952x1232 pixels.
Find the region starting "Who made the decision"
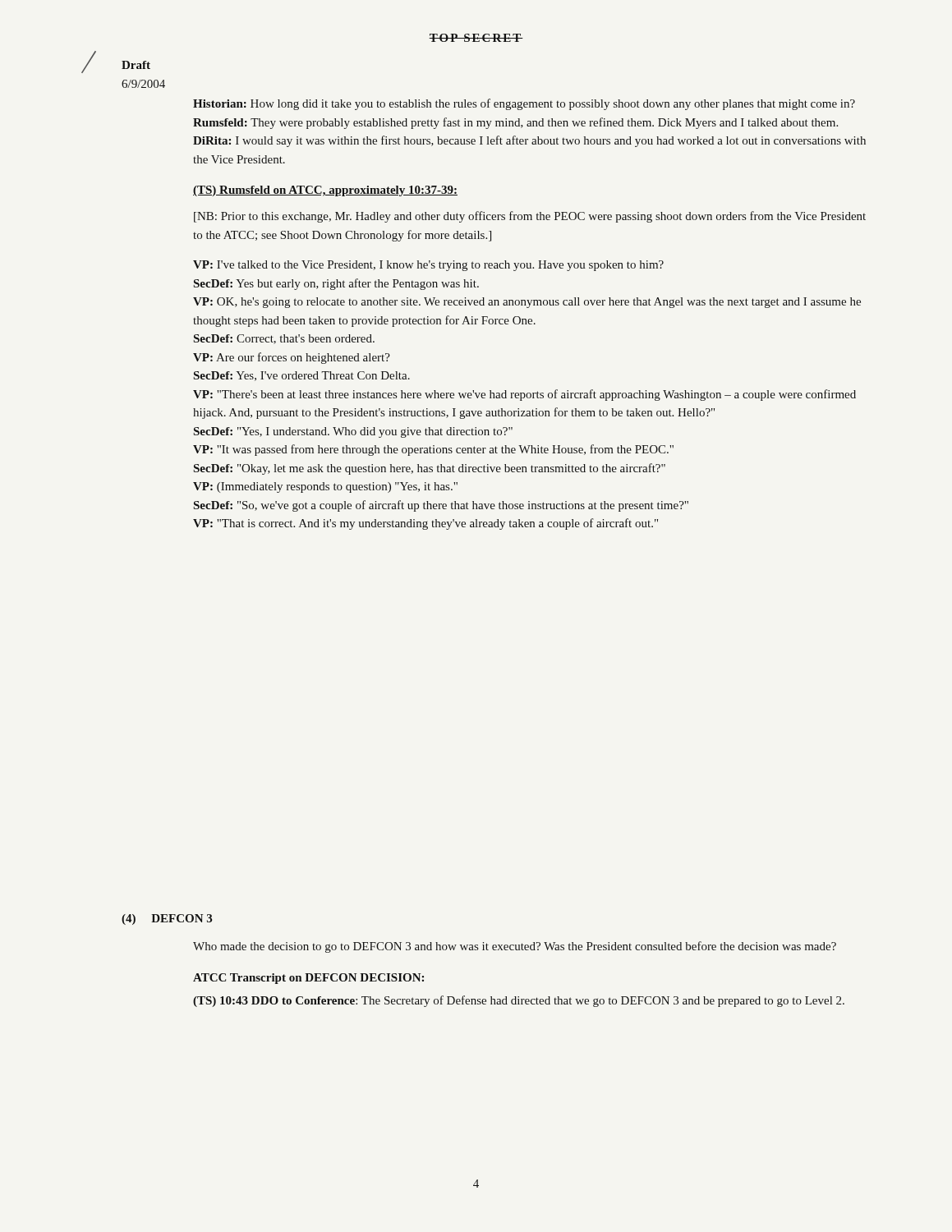(x=515, y=946)
